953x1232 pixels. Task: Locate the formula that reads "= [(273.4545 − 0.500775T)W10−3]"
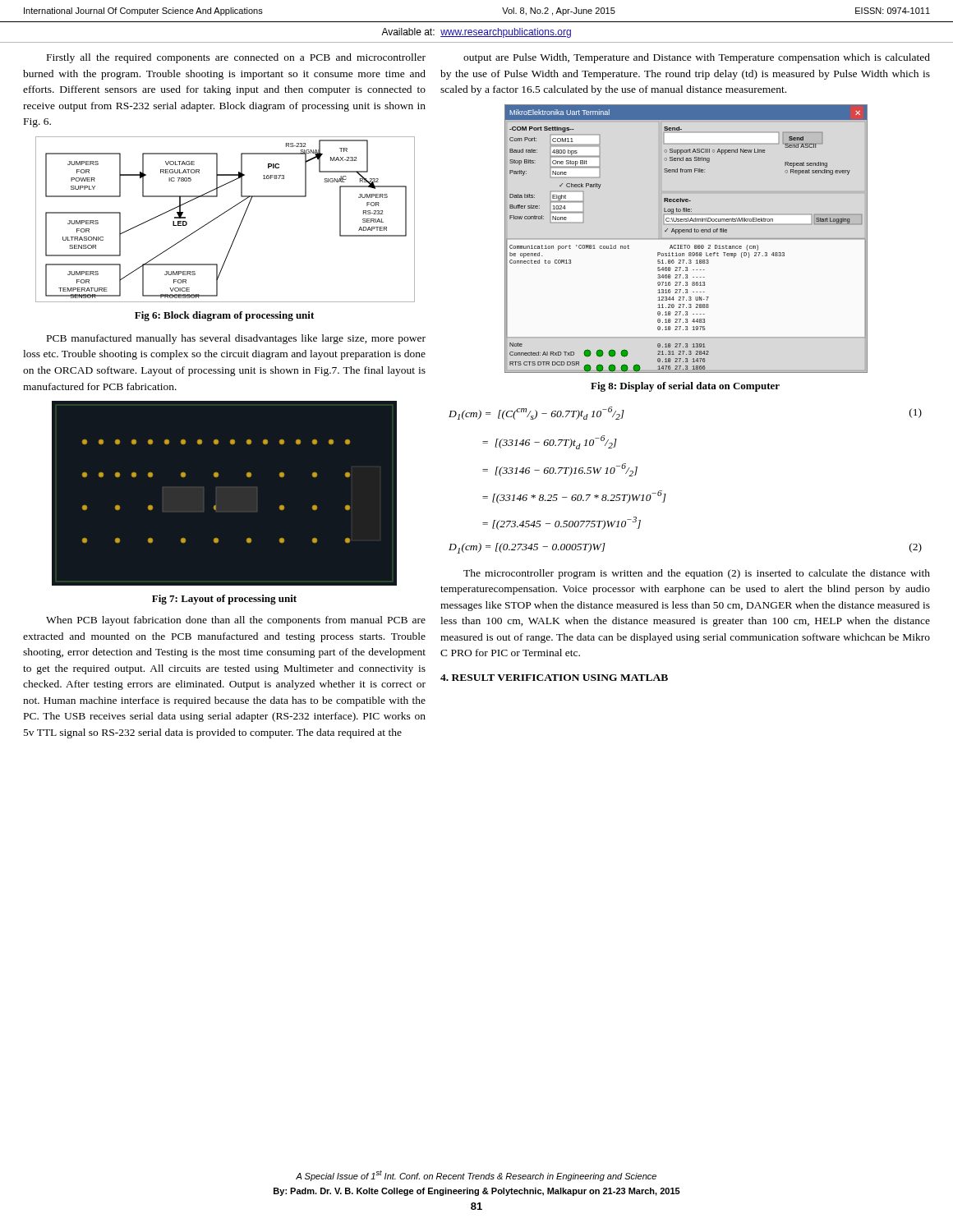[x=562, y=523]
